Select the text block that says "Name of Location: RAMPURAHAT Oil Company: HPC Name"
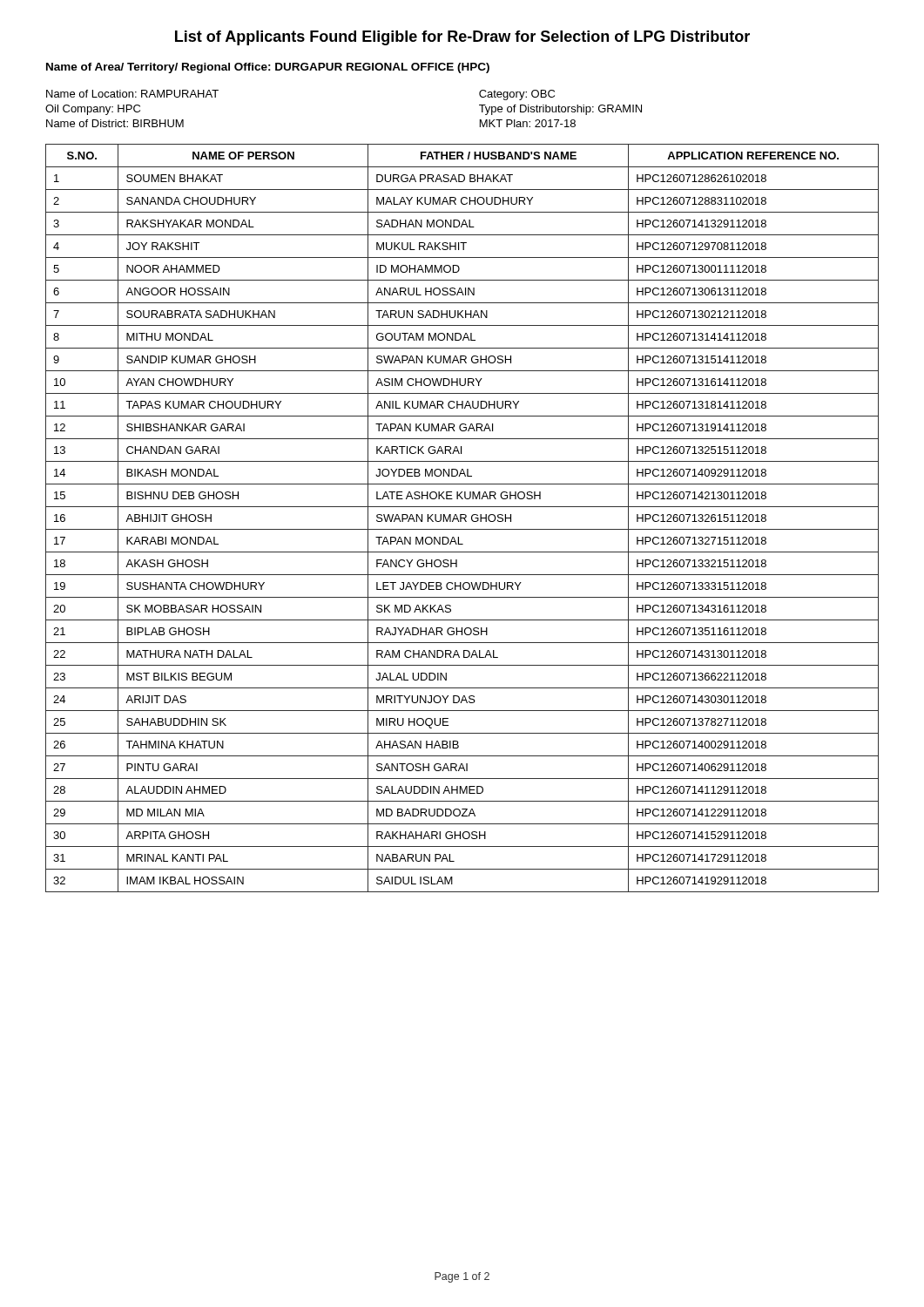This screenshot has width=924, height=1307. (132, 94)
